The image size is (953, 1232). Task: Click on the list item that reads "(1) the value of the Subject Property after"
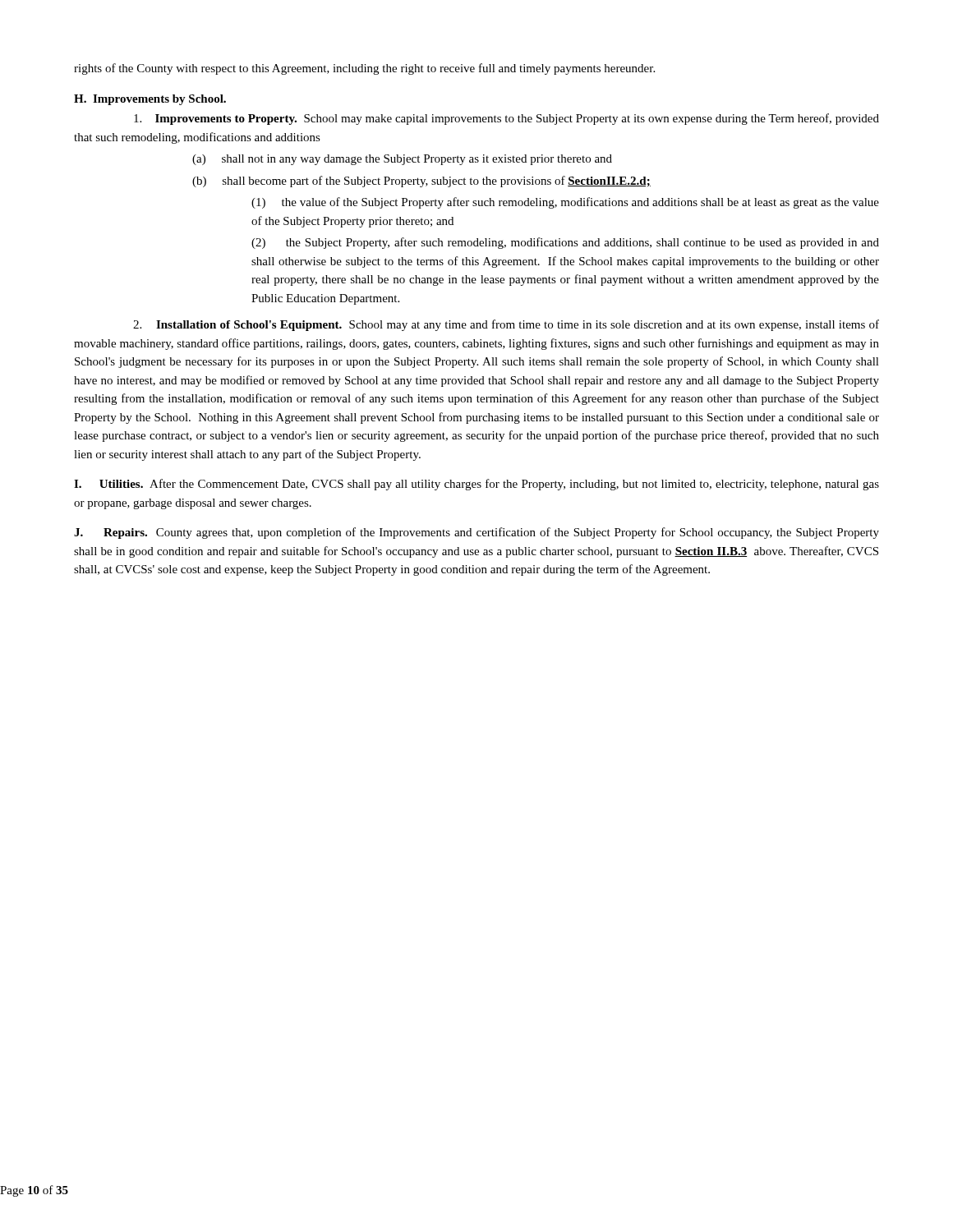pos(565,212)
